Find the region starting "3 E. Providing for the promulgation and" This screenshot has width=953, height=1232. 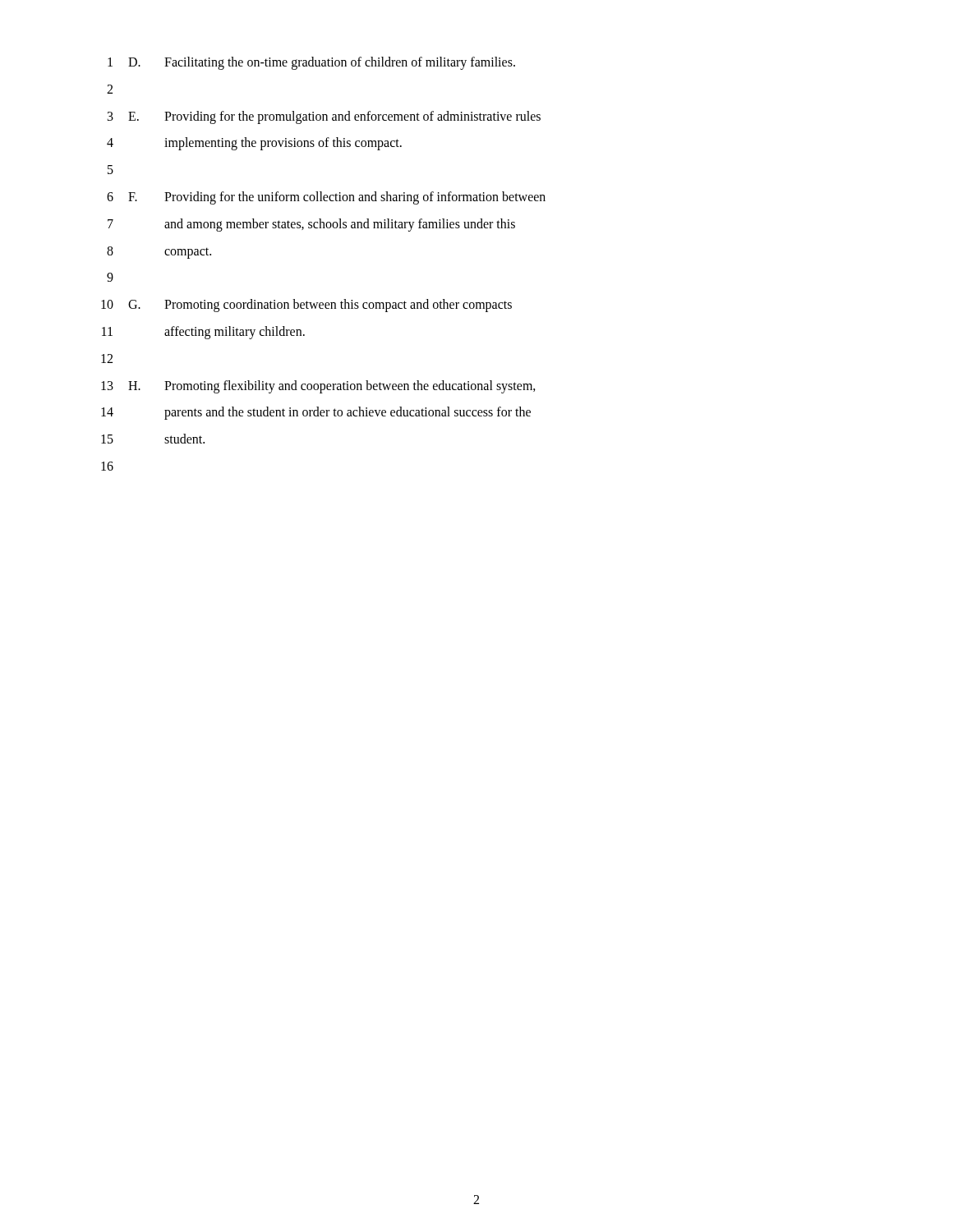tap(476, 130)
